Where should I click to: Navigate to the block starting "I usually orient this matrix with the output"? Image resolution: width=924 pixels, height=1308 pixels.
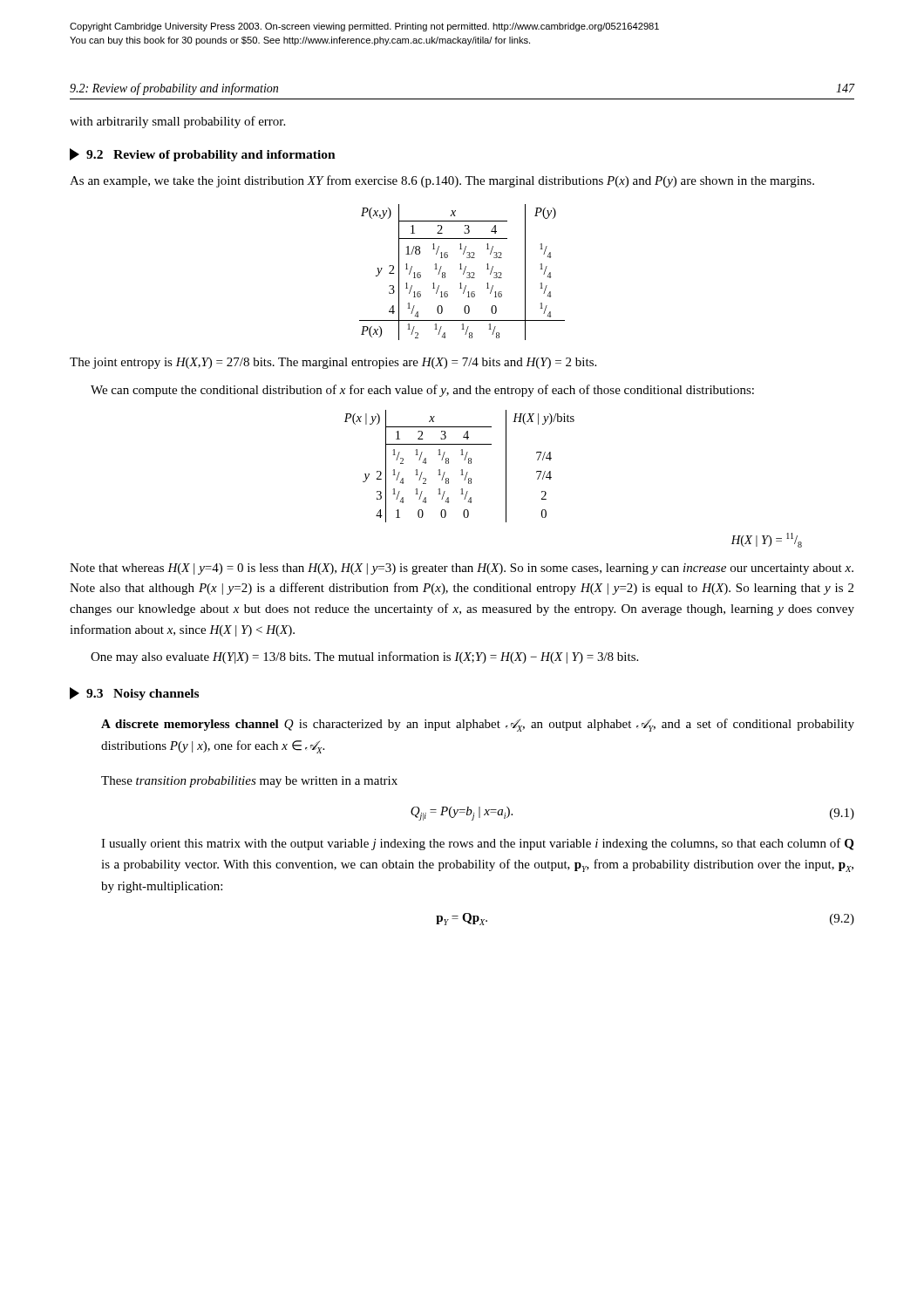[x=478, y=865]
